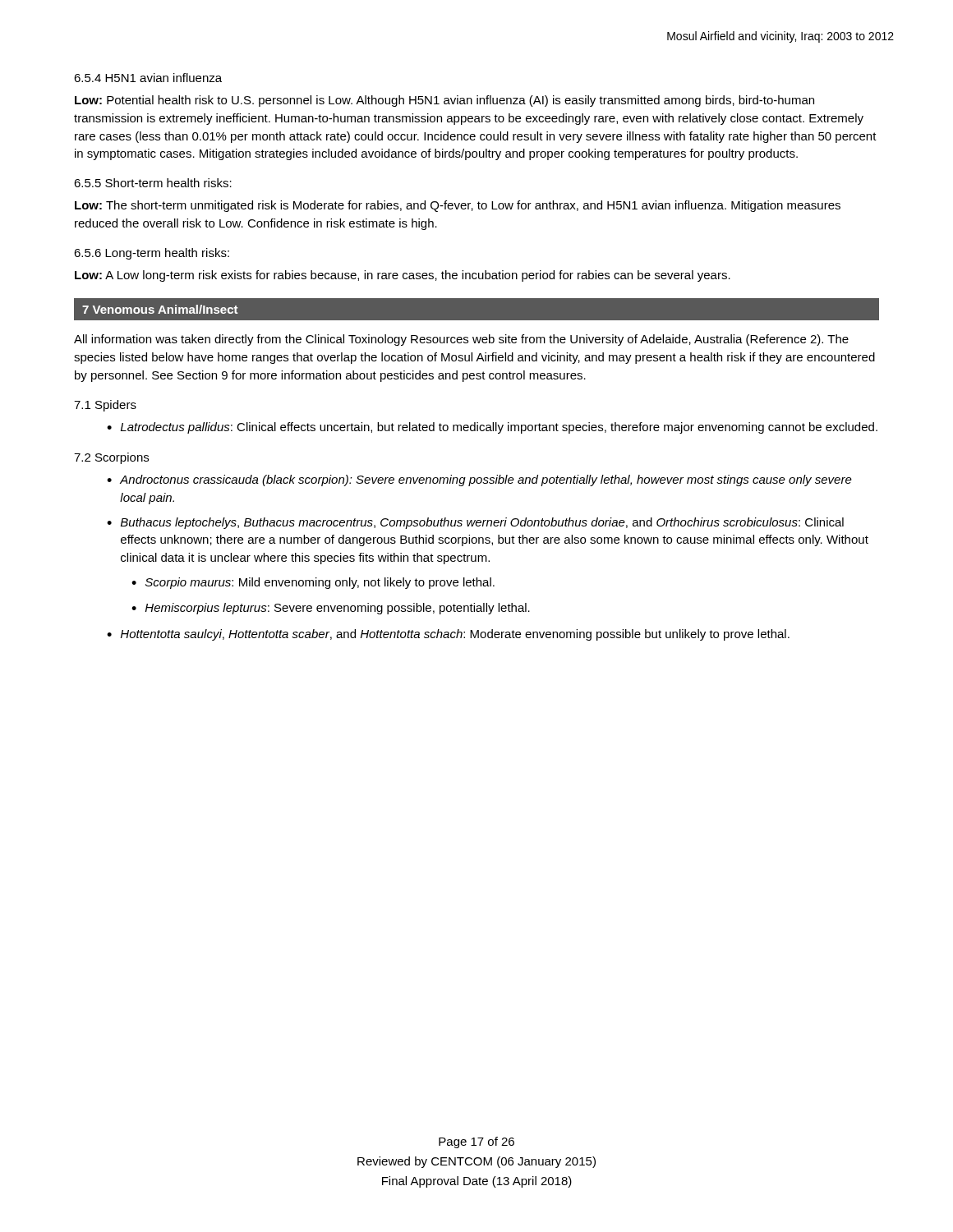Find the block on this page that starts "Low: The short-term unmitigated risk is"
Screen dimensions: 1232x953
coord(457,214)
